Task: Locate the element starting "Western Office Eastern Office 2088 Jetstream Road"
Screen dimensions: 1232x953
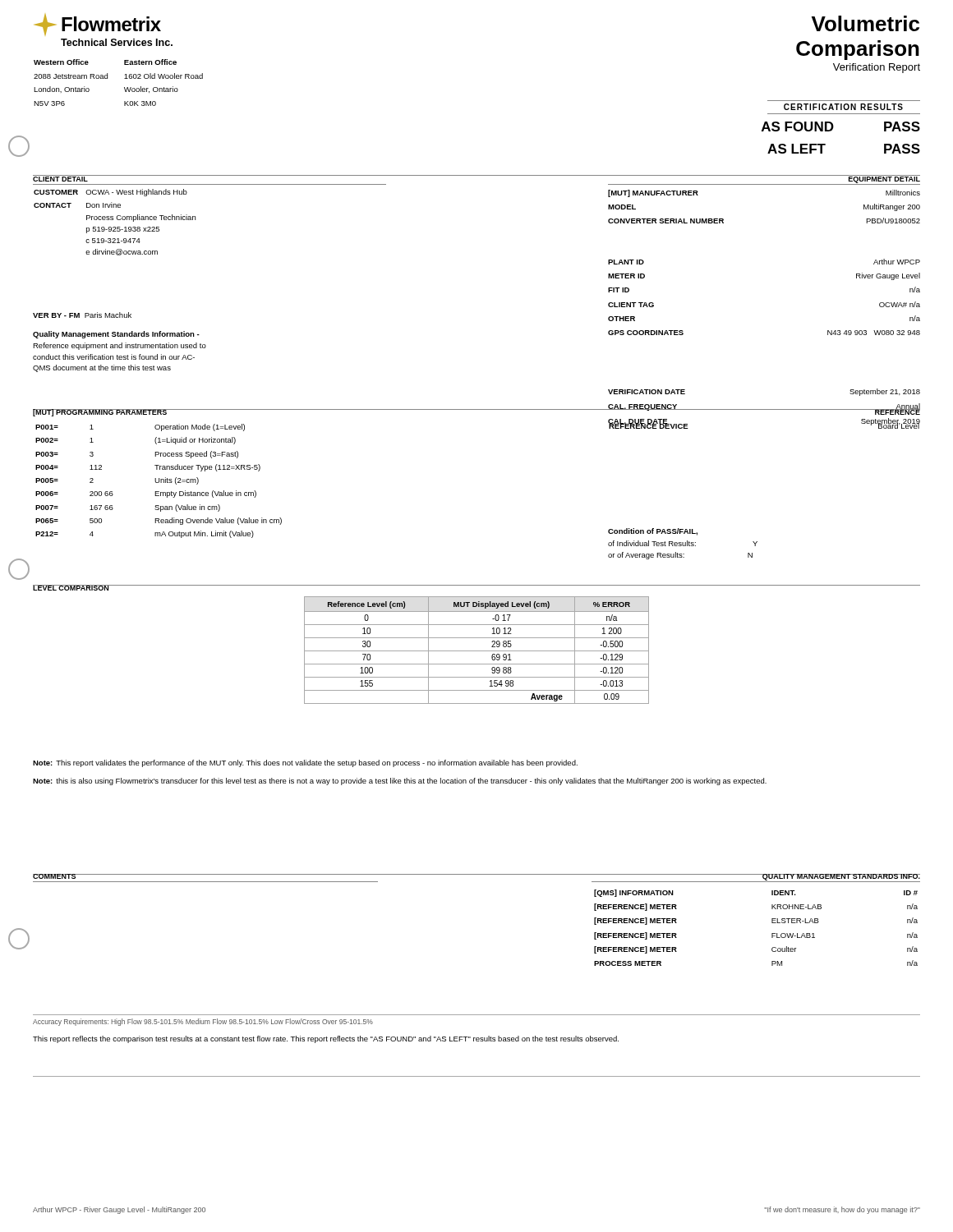Action: 118,83
